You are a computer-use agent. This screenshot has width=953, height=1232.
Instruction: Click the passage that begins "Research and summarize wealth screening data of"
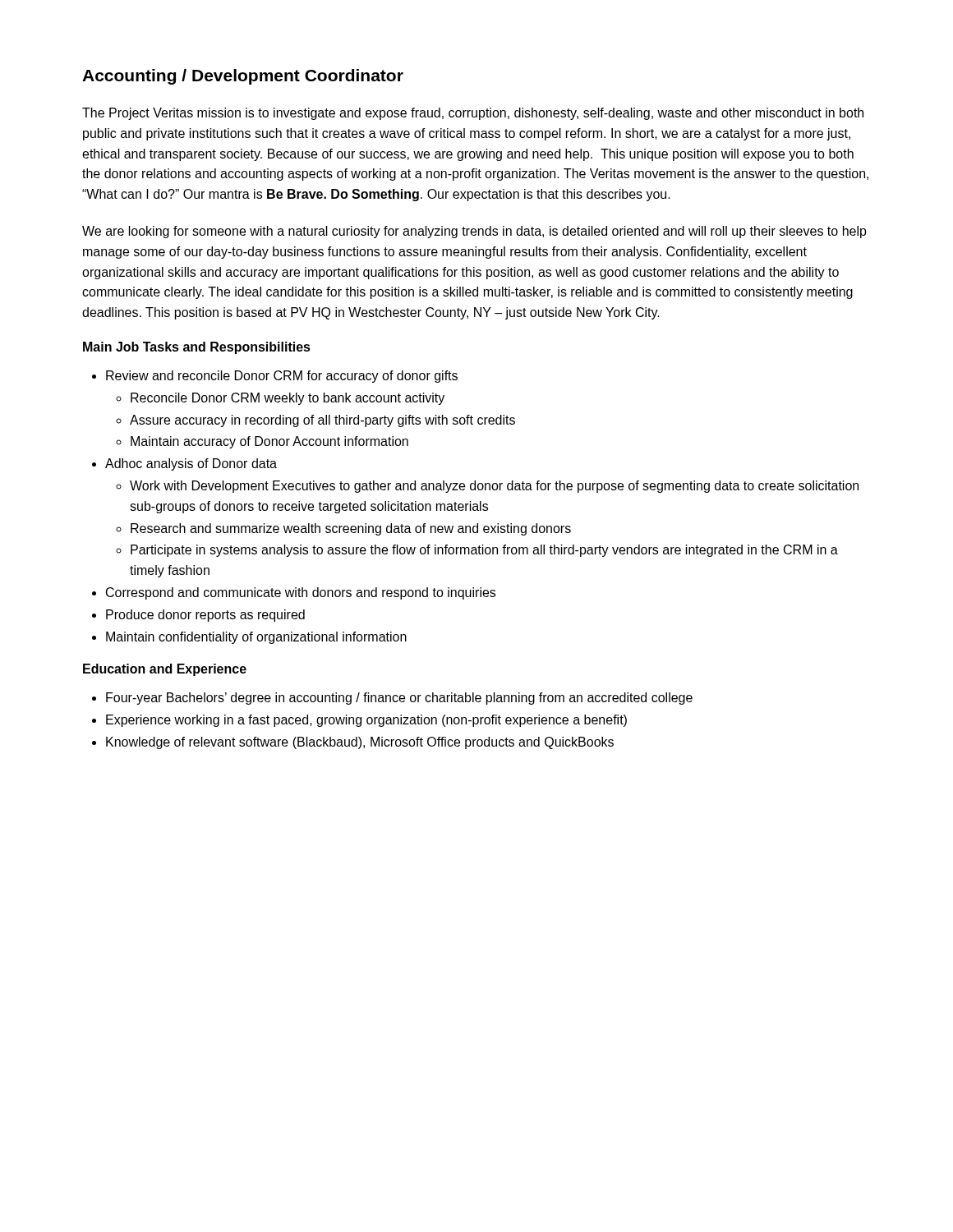[x=350, y=528]
